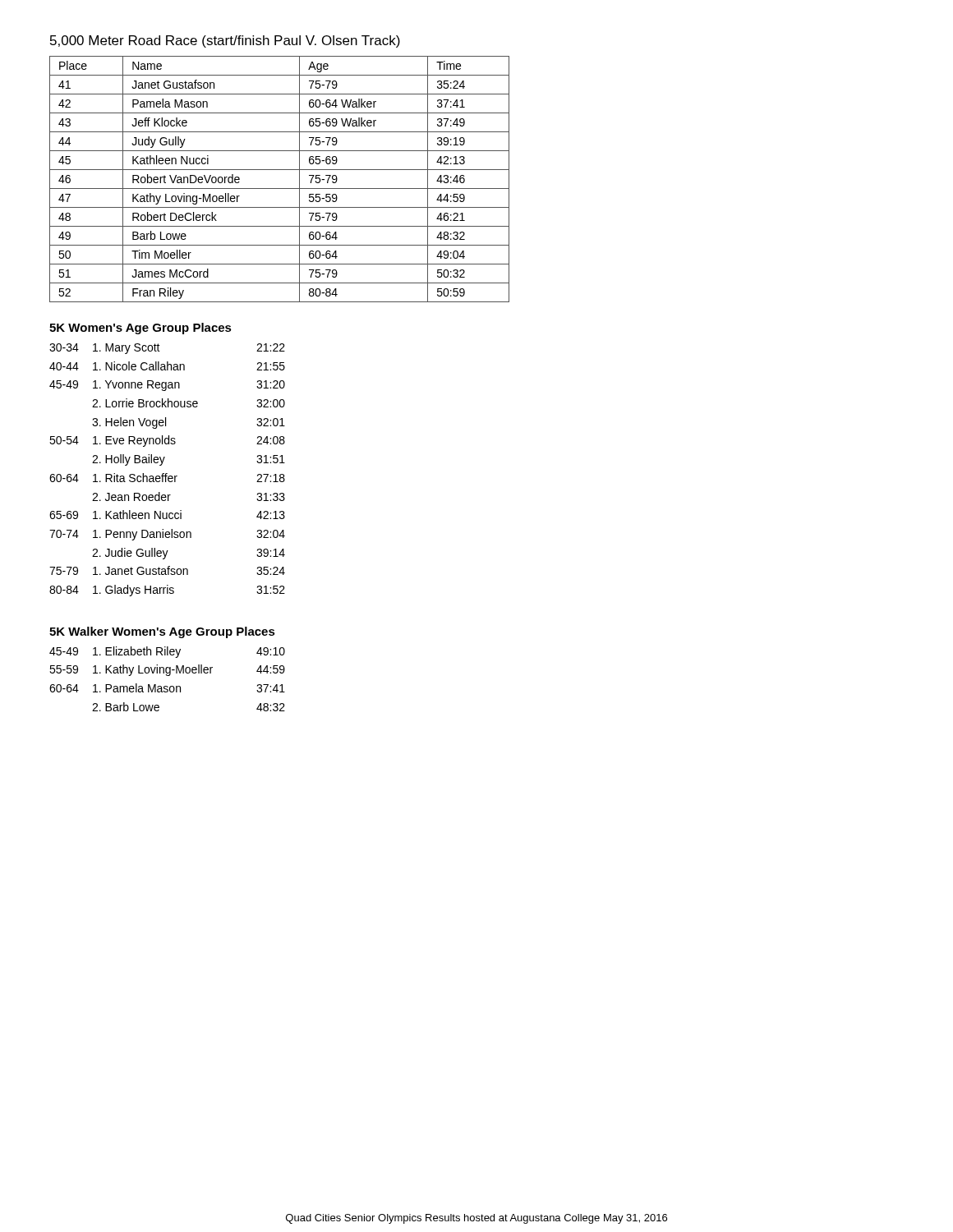Click on the element starting "50-541. Eve Reynolds24:08"

tap(177, 441)
